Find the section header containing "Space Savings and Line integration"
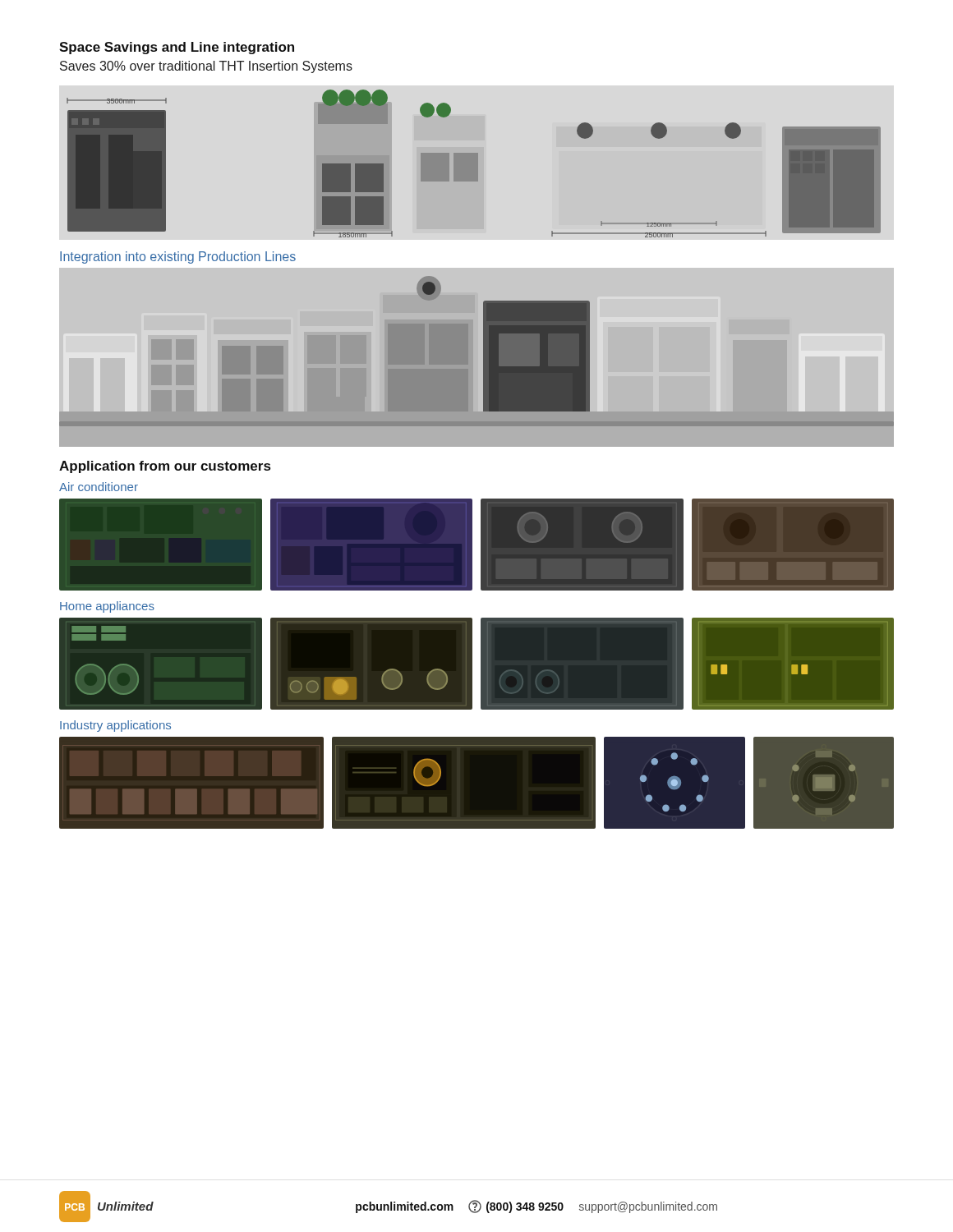The width and height of the screenshot is (953, 1232). [x=177, y=47]
